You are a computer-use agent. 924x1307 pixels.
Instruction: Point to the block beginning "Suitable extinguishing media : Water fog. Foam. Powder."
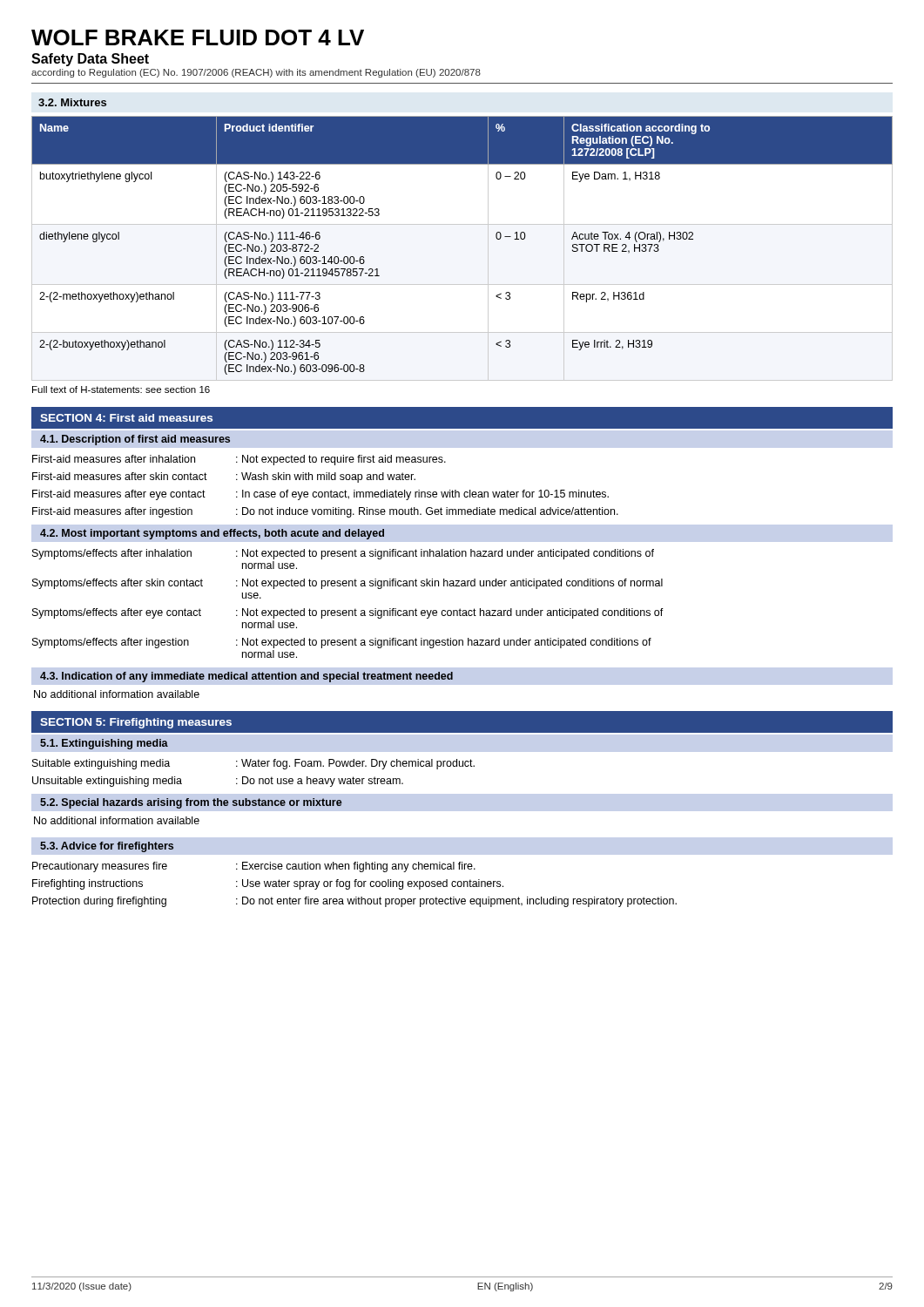(x=462, y=772)
